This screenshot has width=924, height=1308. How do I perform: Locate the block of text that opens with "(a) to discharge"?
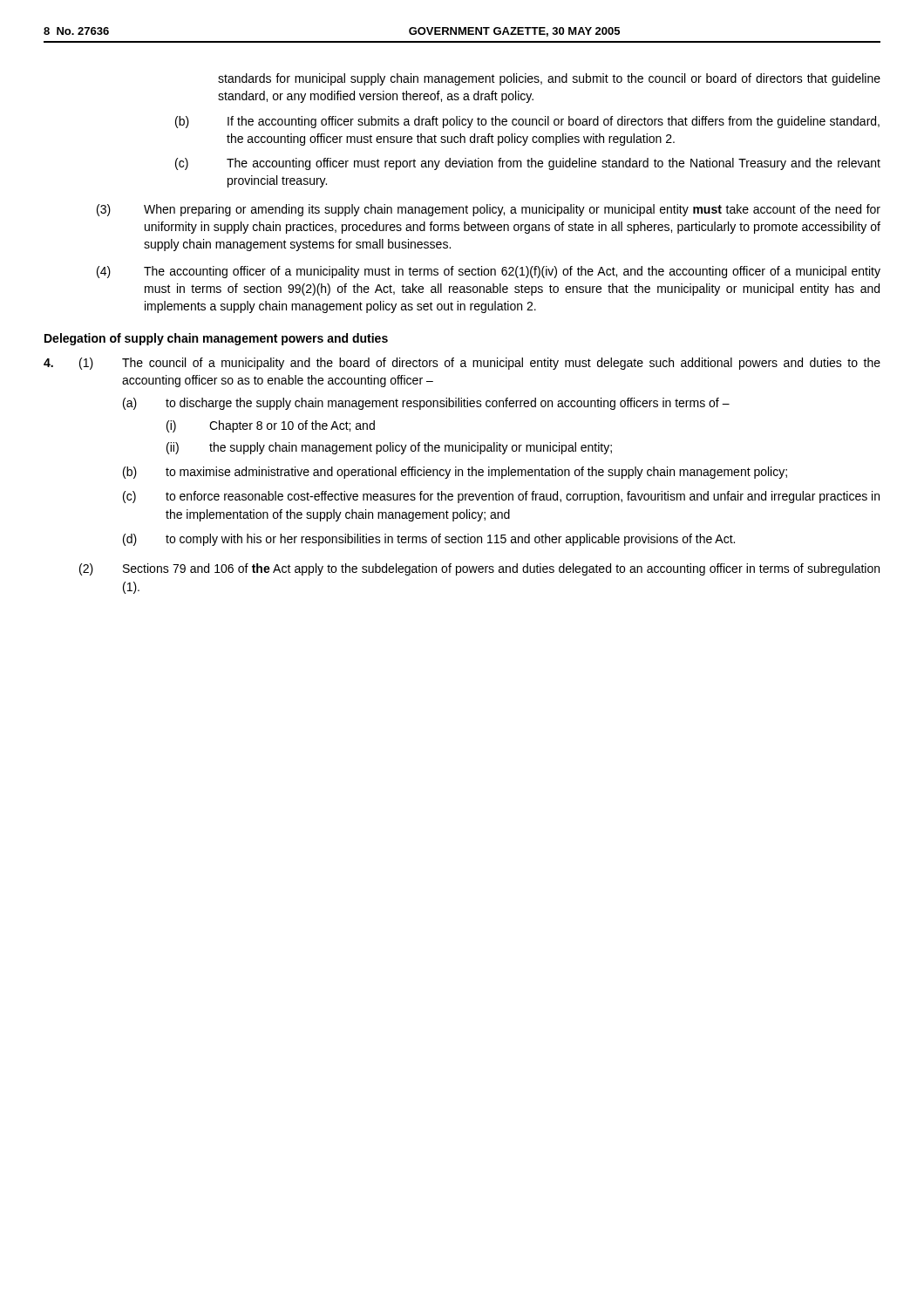[x=501, y=403]
